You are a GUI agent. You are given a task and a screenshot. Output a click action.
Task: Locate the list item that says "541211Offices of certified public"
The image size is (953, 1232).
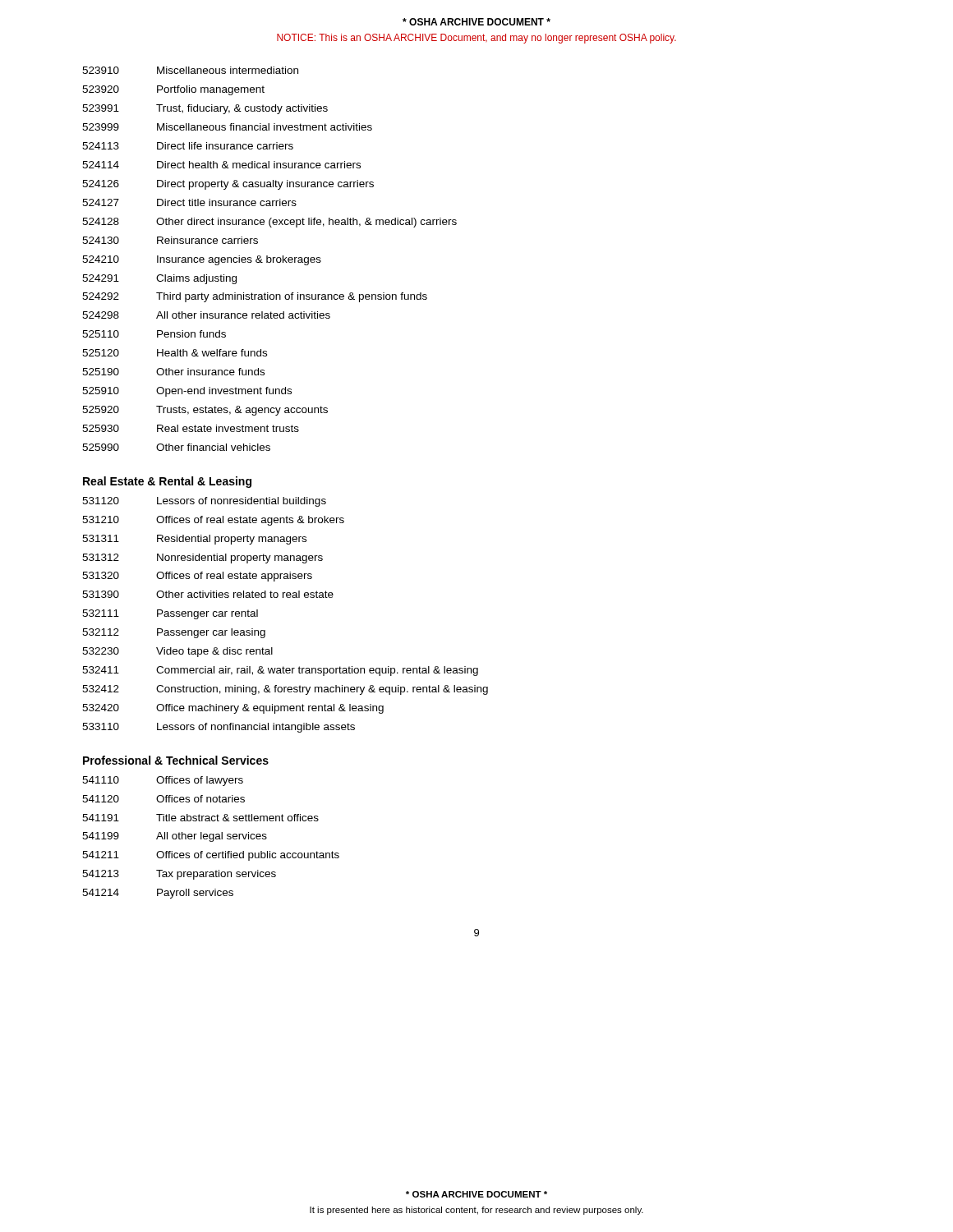pos(211,856)
